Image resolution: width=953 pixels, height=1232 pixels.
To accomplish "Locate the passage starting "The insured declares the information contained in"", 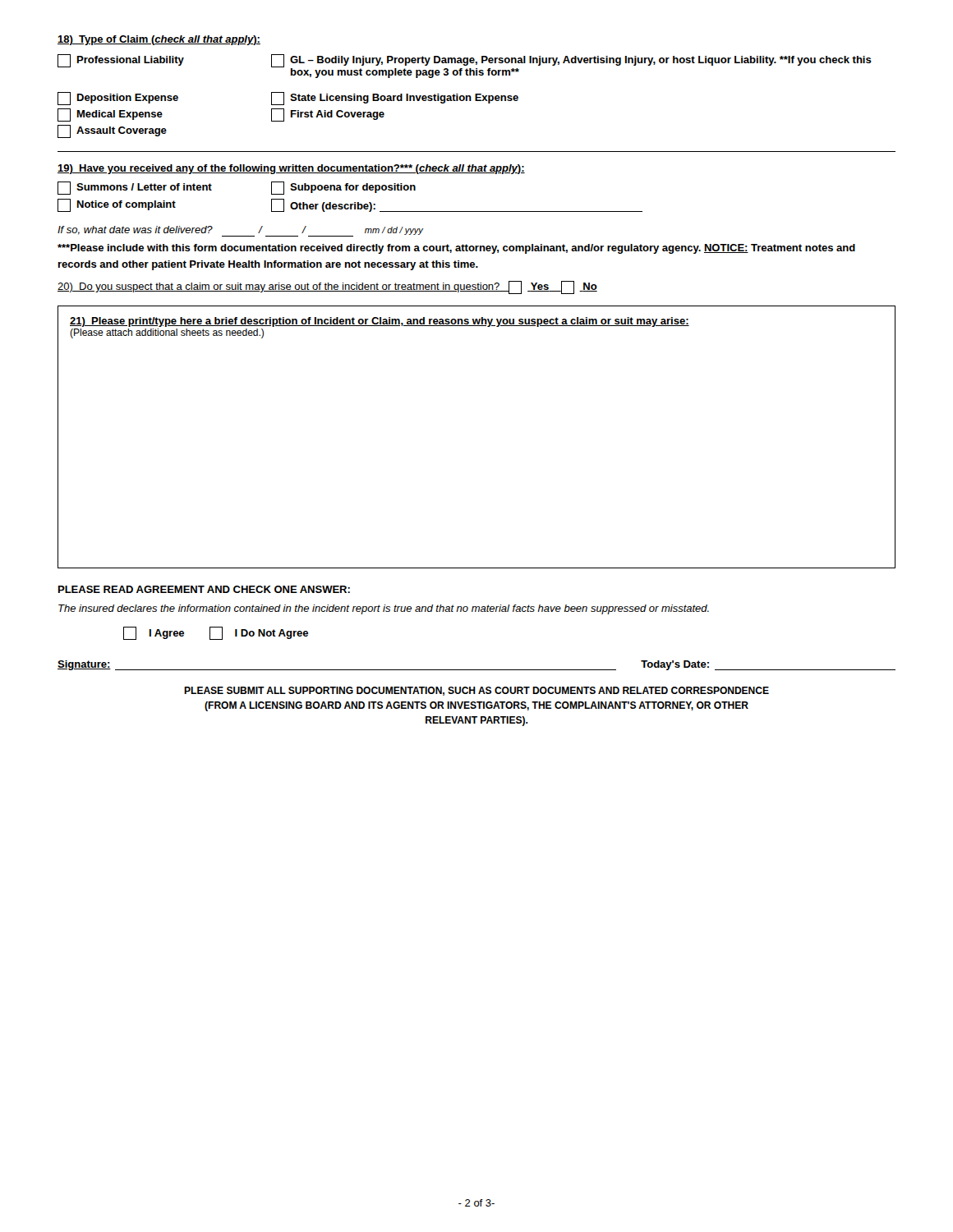I will point(384,608).
